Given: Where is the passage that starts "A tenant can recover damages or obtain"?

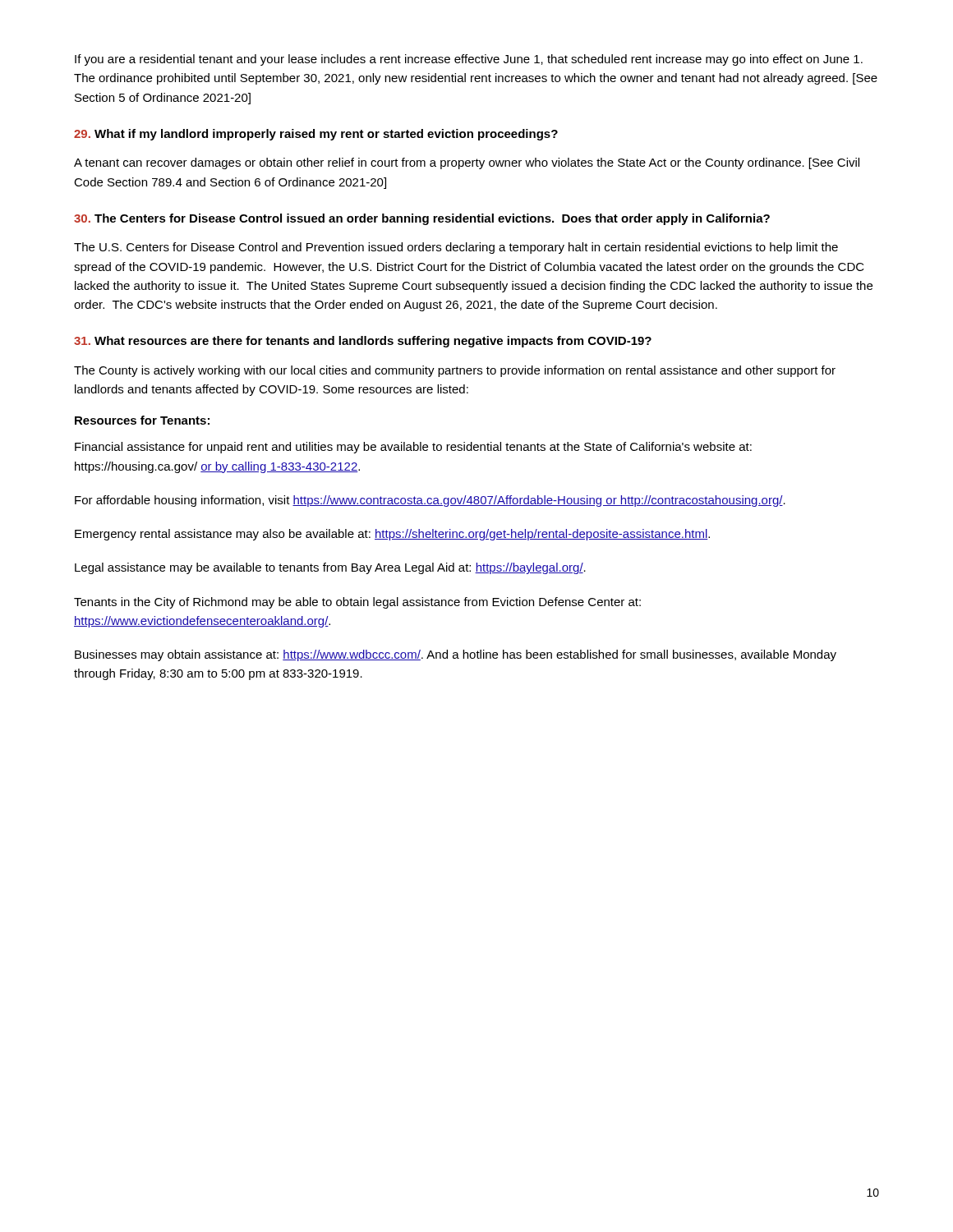Looking at the screenshot, I should pos(467,172).
